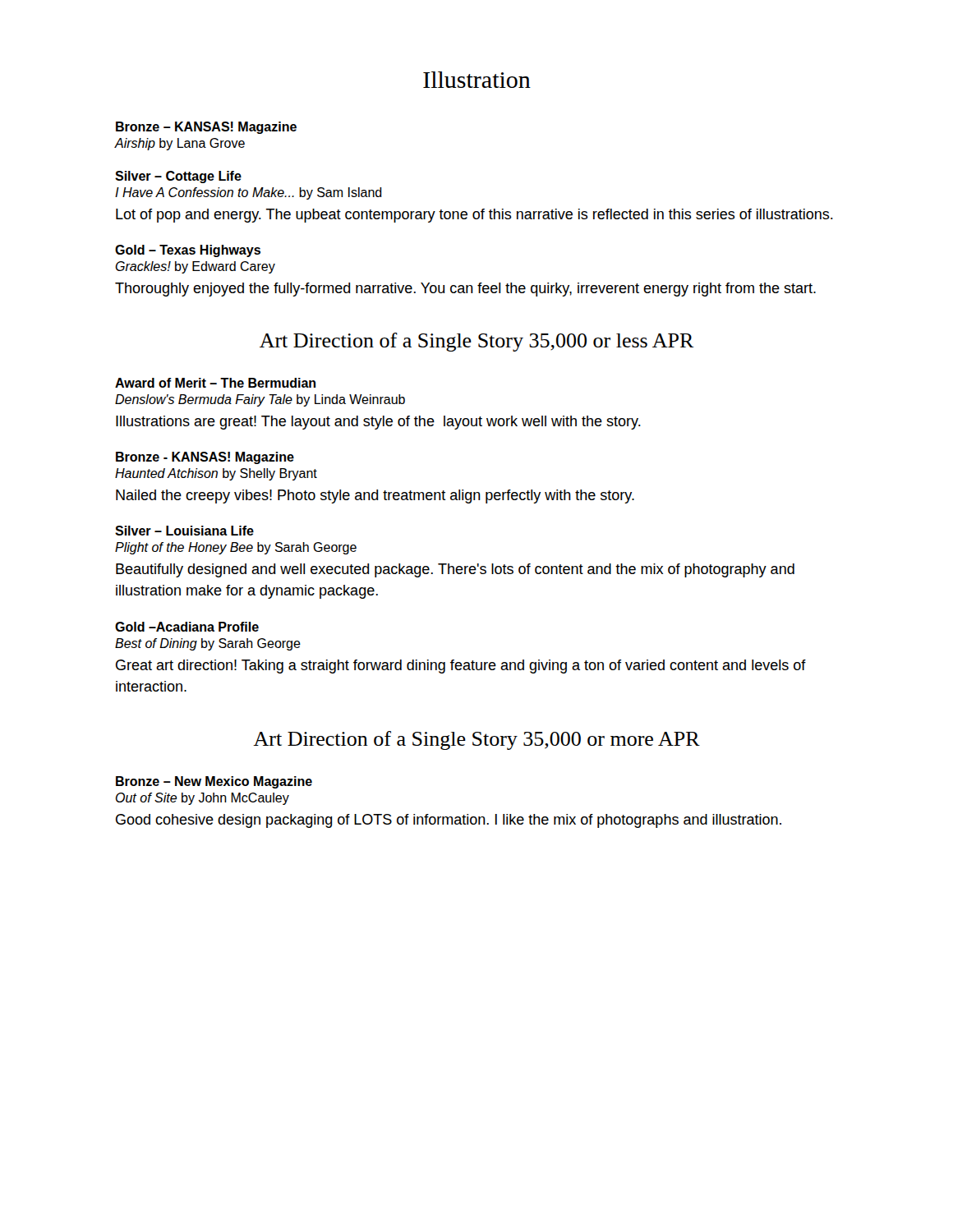Find the section header with the text "Gold –Acadiana Profile"
Screen dimensions: 1232x953
click(x=187, y=627)
